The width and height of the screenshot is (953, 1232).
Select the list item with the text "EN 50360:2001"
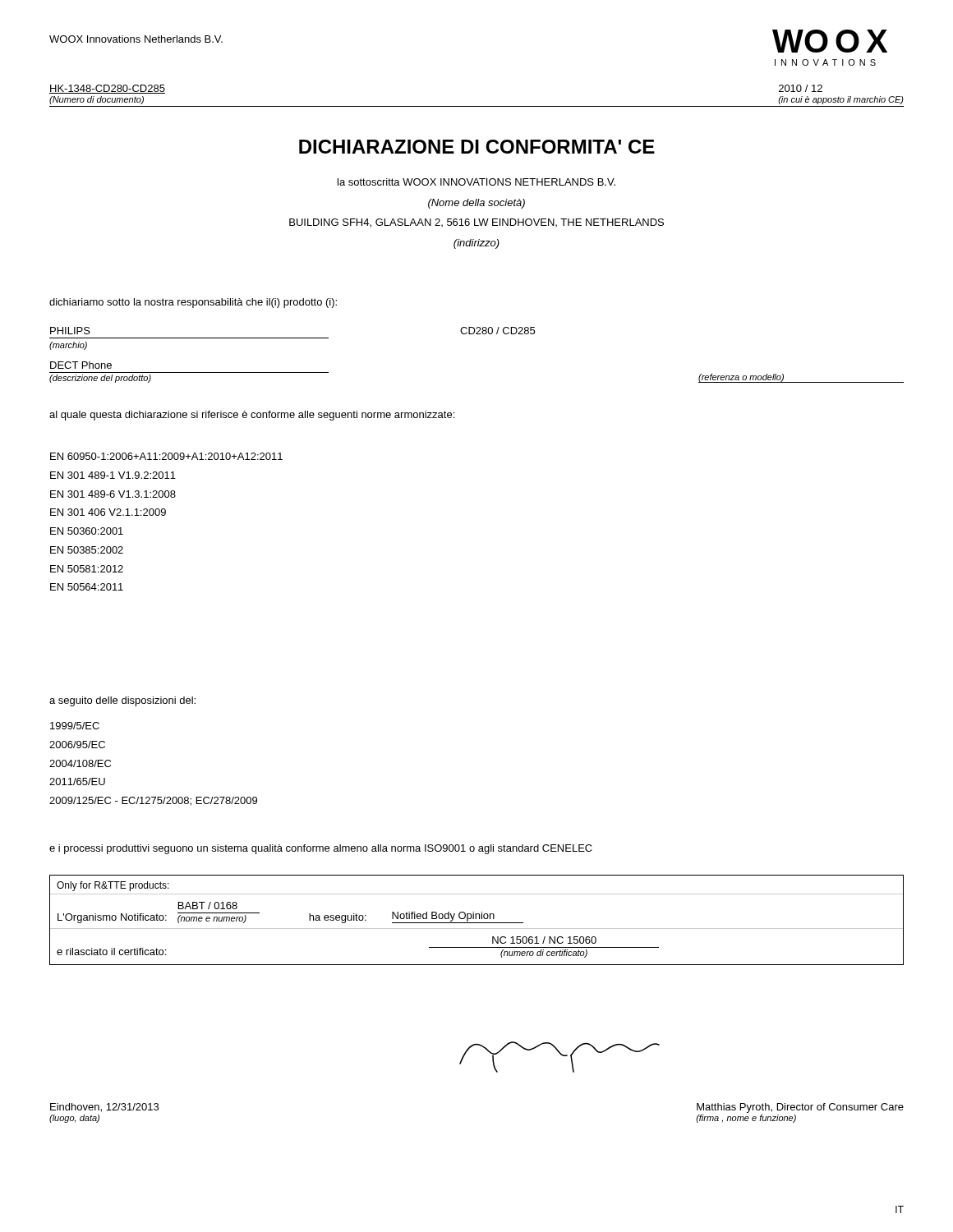(86, 531)
